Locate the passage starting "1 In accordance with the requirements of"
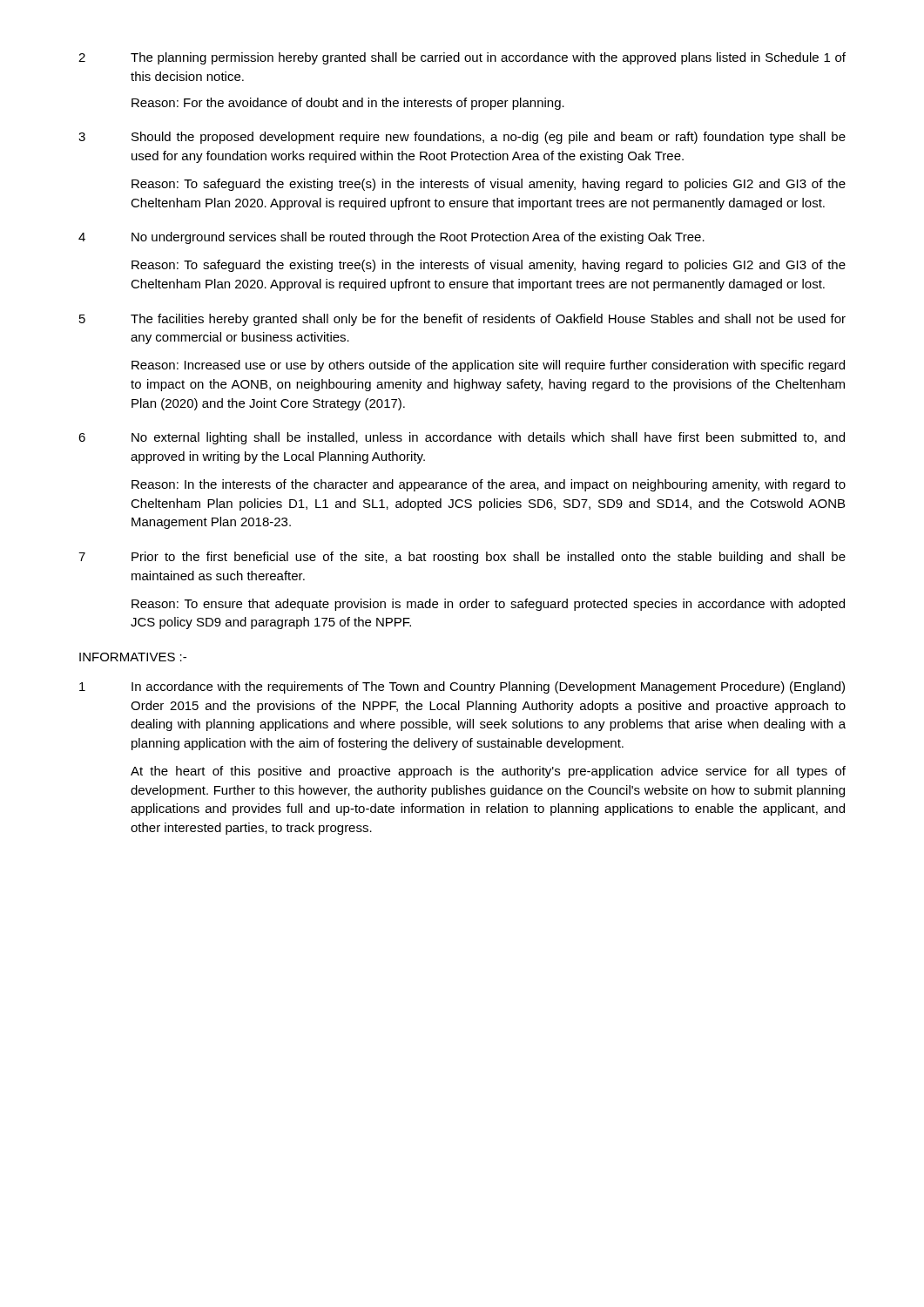Viewport: 924px width, 1307px height. [x=462, y=715]
